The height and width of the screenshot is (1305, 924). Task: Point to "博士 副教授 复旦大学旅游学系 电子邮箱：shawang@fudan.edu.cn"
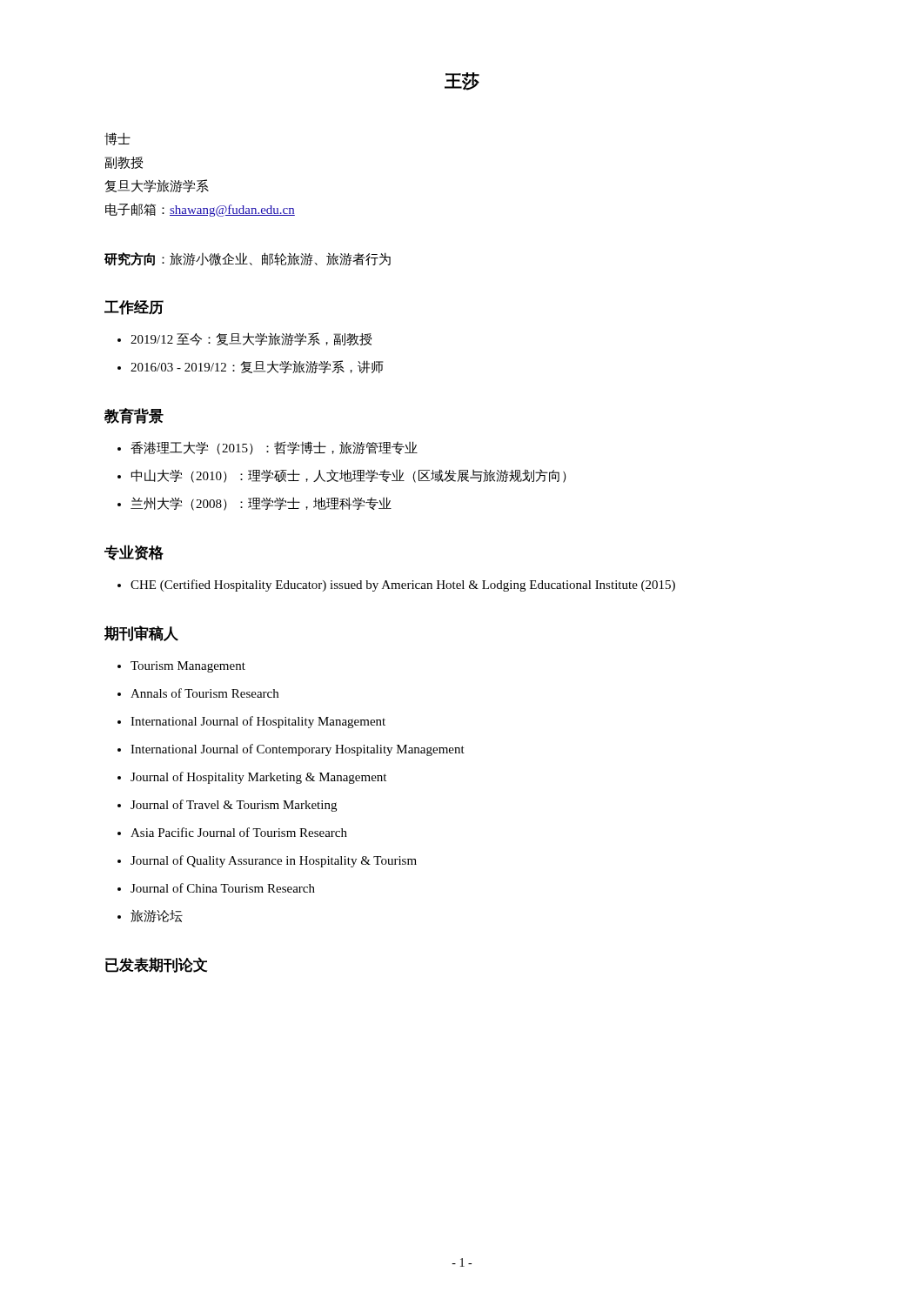[x=200, y=174]
